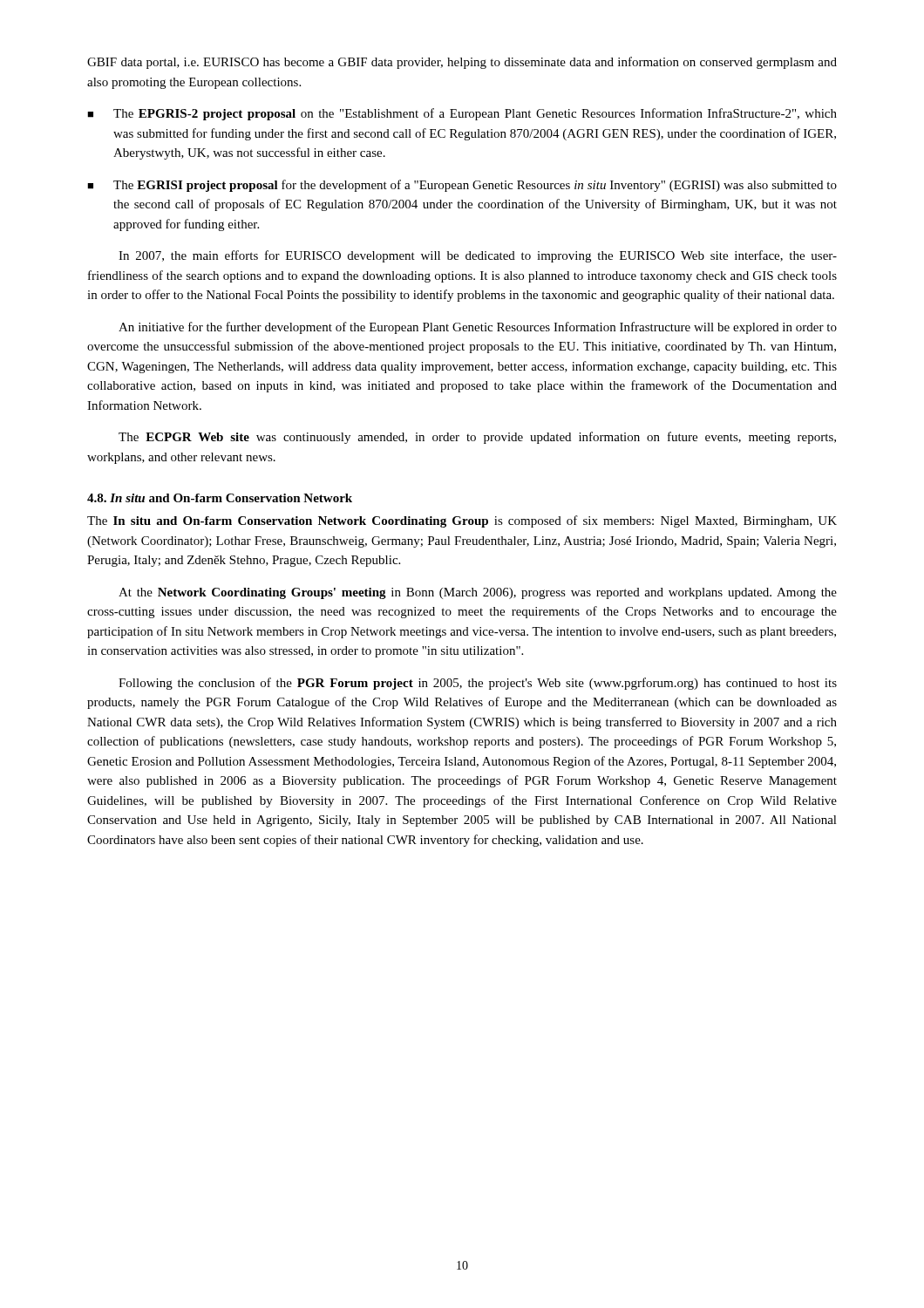924x1308 pixels.
Task: Navigate to the element starting "■ The EGRISI"
Action: coord(462,204)
